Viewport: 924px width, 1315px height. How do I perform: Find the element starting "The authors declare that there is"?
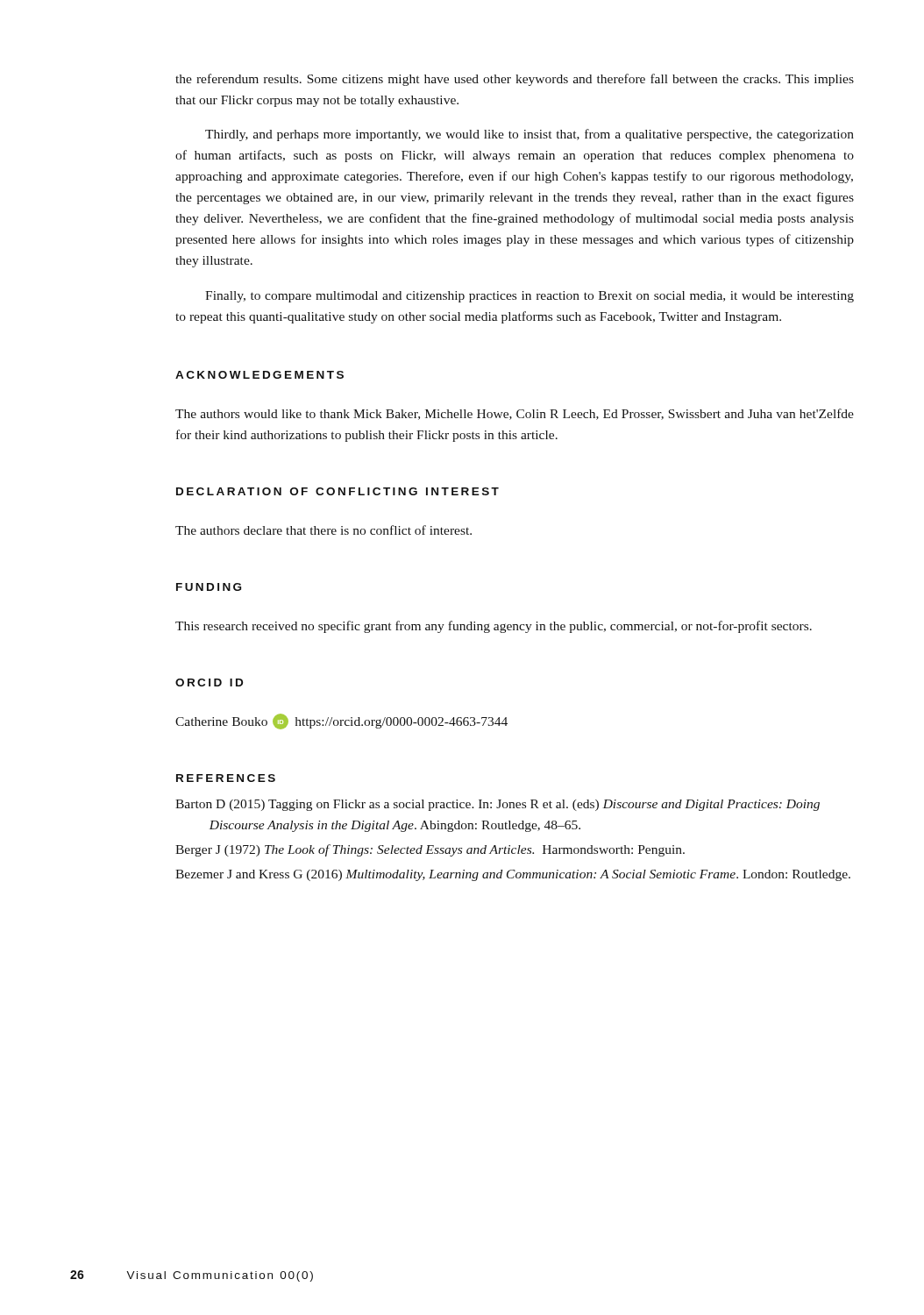point(323,530)
